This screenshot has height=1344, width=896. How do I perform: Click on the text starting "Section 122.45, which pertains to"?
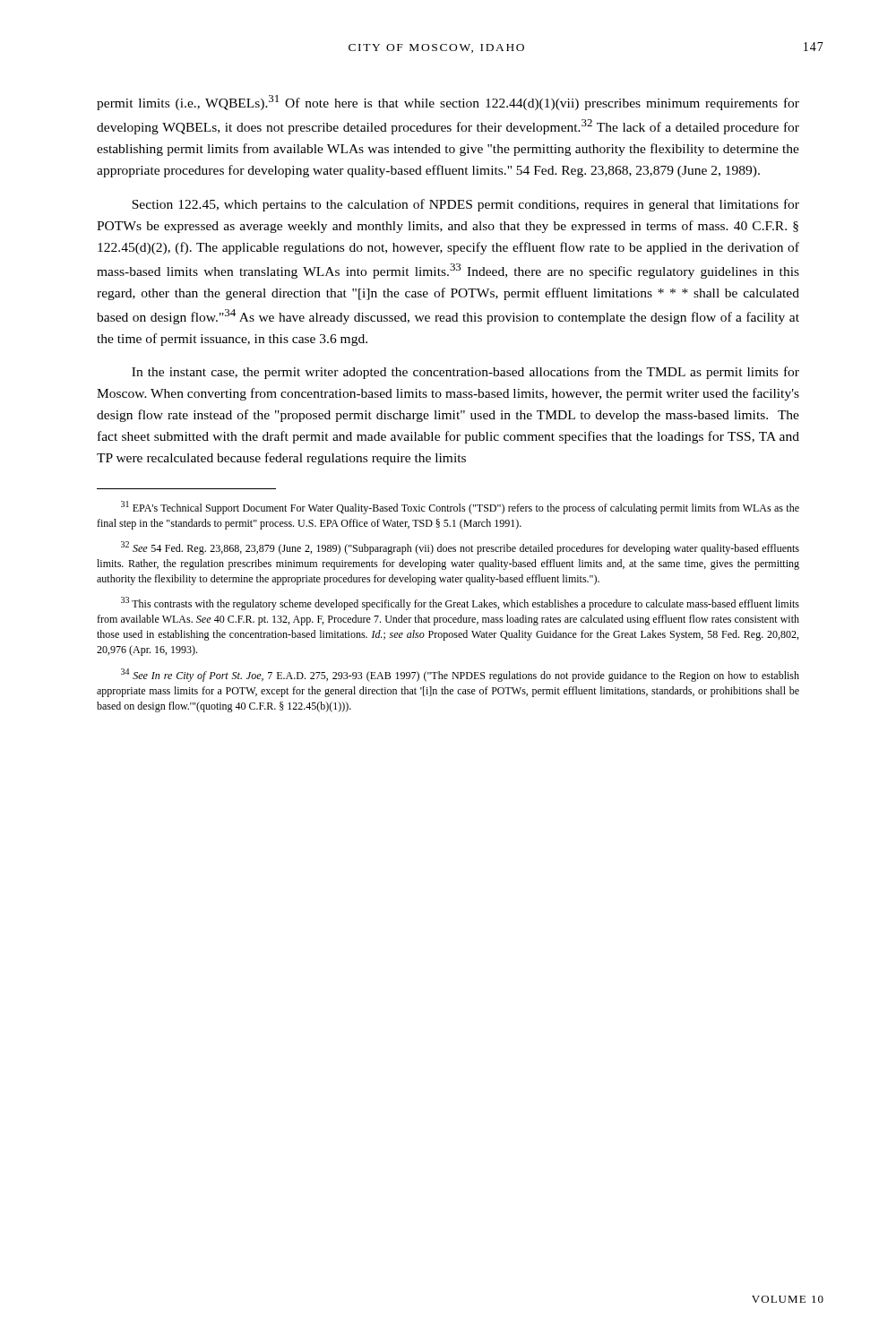click(x=448, y=271)
